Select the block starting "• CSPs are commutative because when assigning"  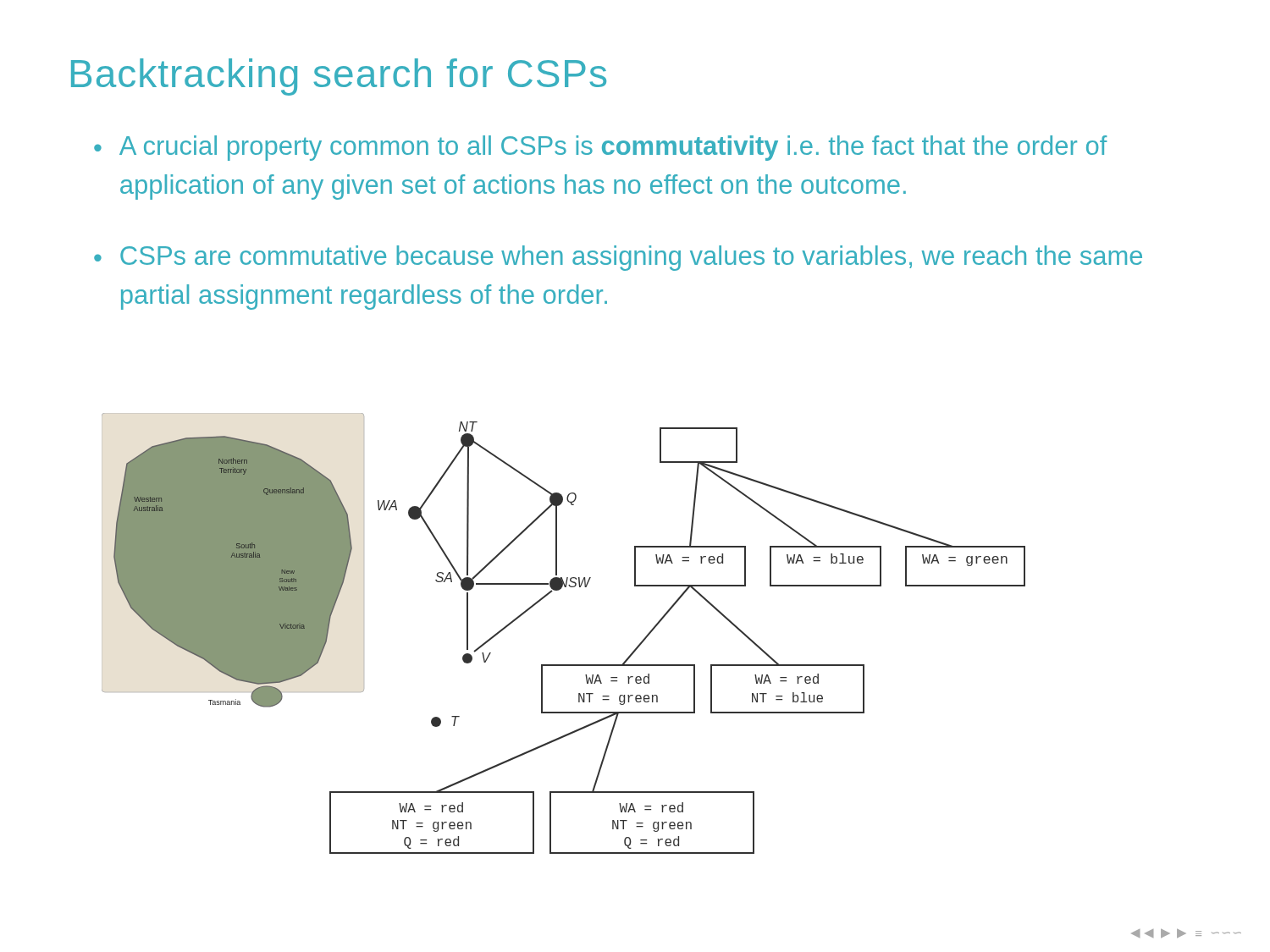tap(648, 276)
